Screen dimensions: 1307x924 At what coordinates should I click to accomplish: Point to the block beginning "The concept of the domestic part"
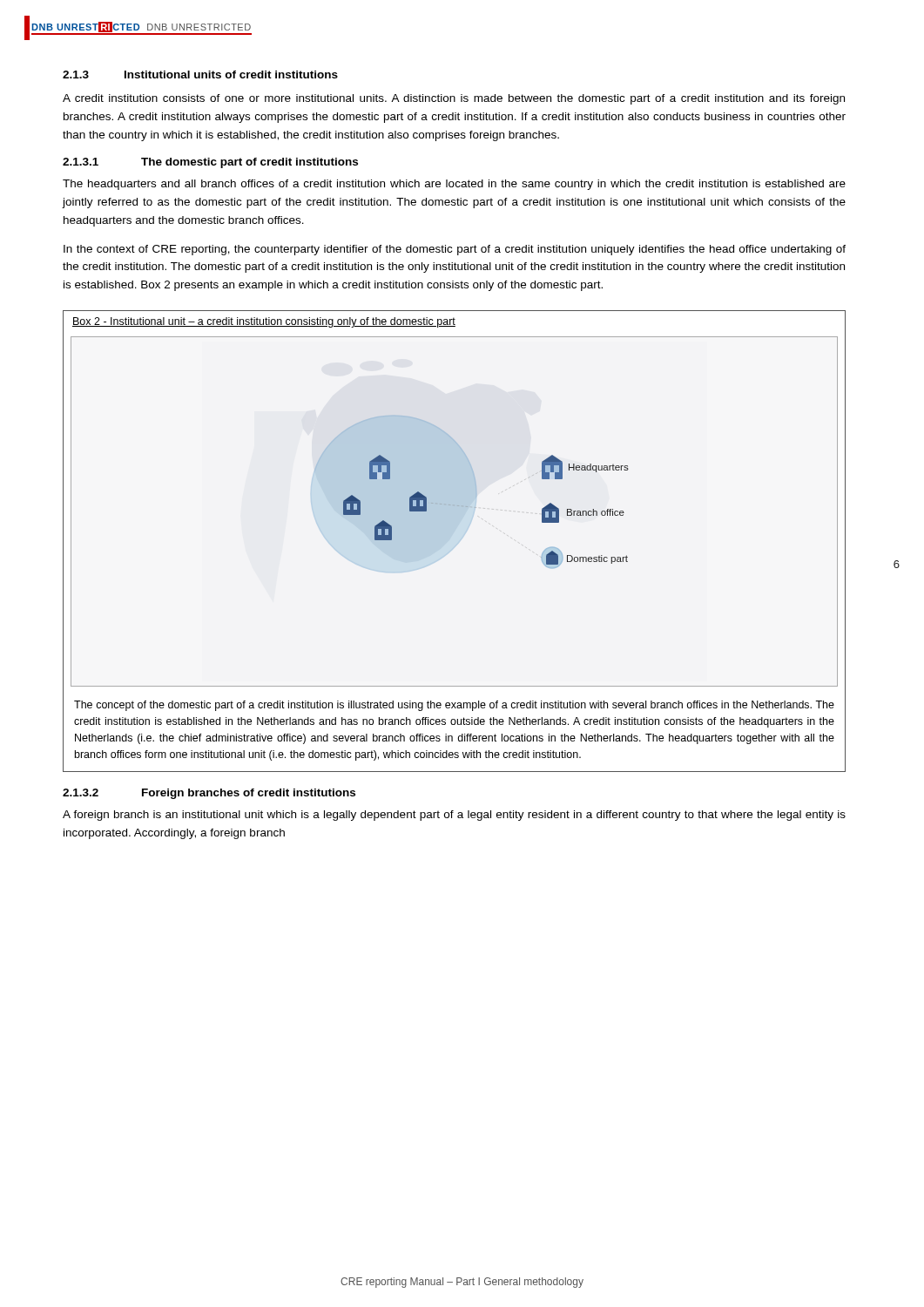[x=454, y=730]
